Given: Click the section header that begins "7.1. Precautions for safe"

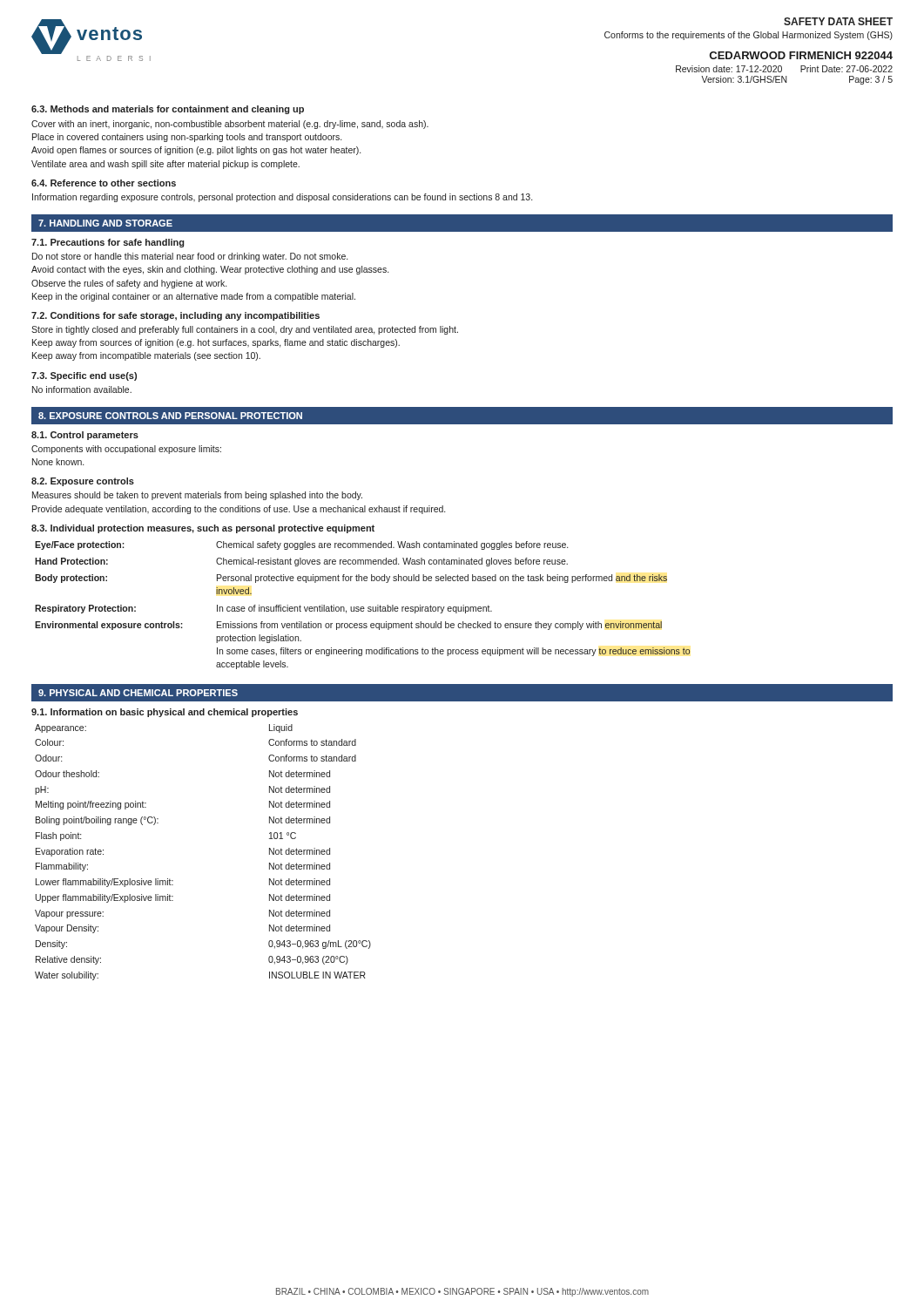Looking at the screenshot, I should [108, 242].
